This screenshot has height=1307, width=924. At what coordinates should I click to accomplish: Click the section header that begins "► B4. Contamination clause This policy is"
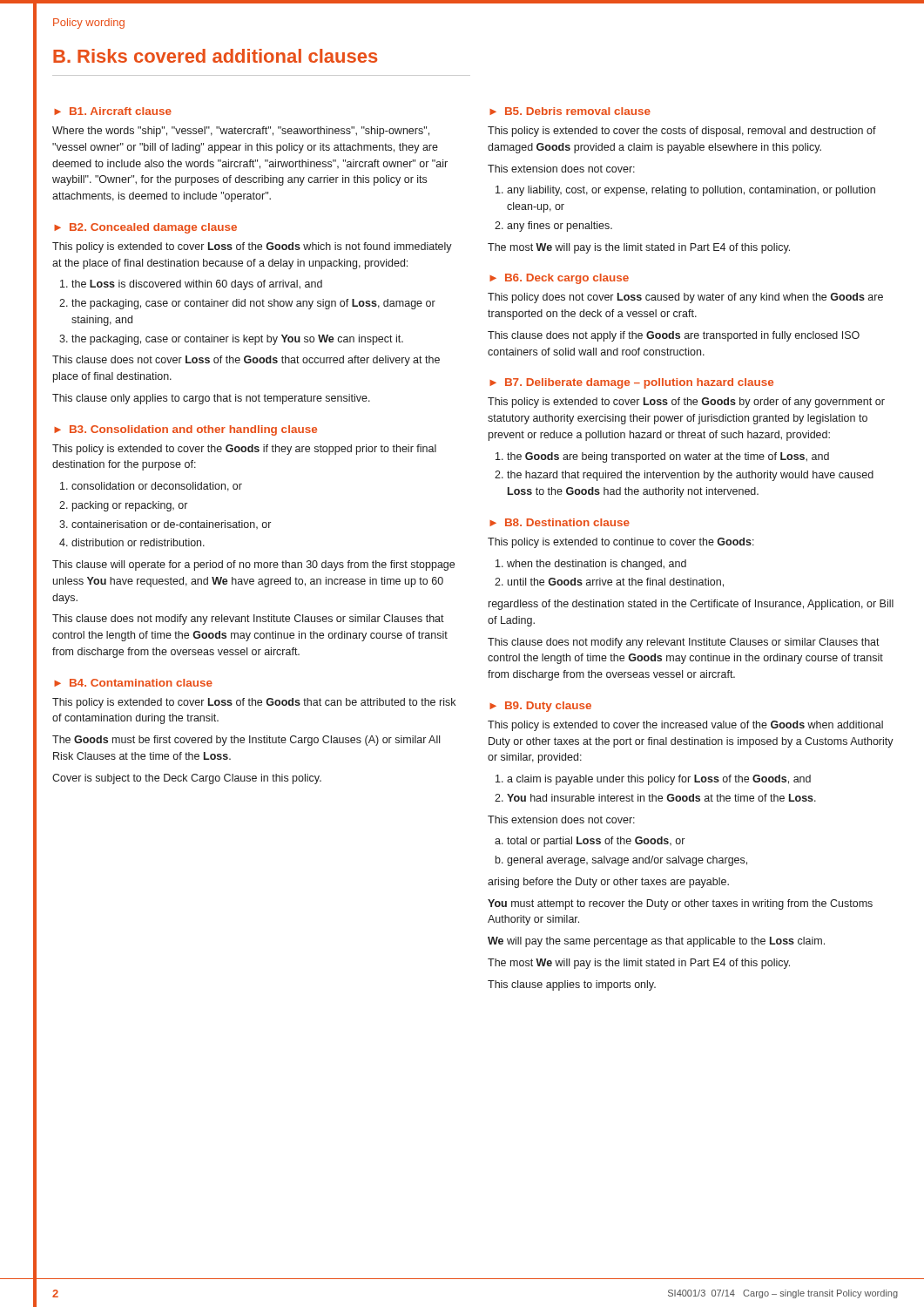[x=257, y=731]
